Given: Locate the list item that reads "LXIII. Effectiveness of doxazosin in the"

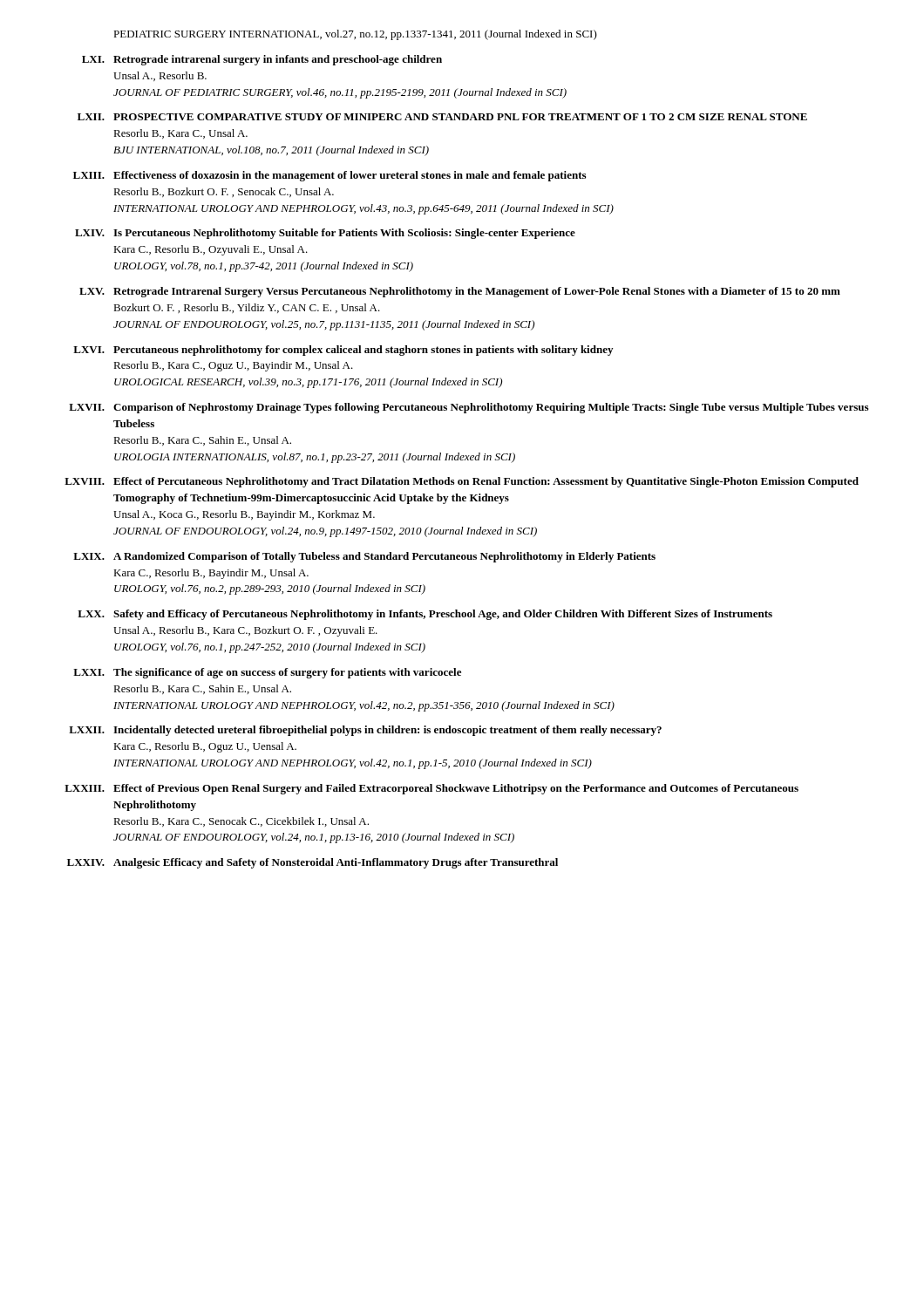Looking at the screenshot, I should [x=330, y=176].
